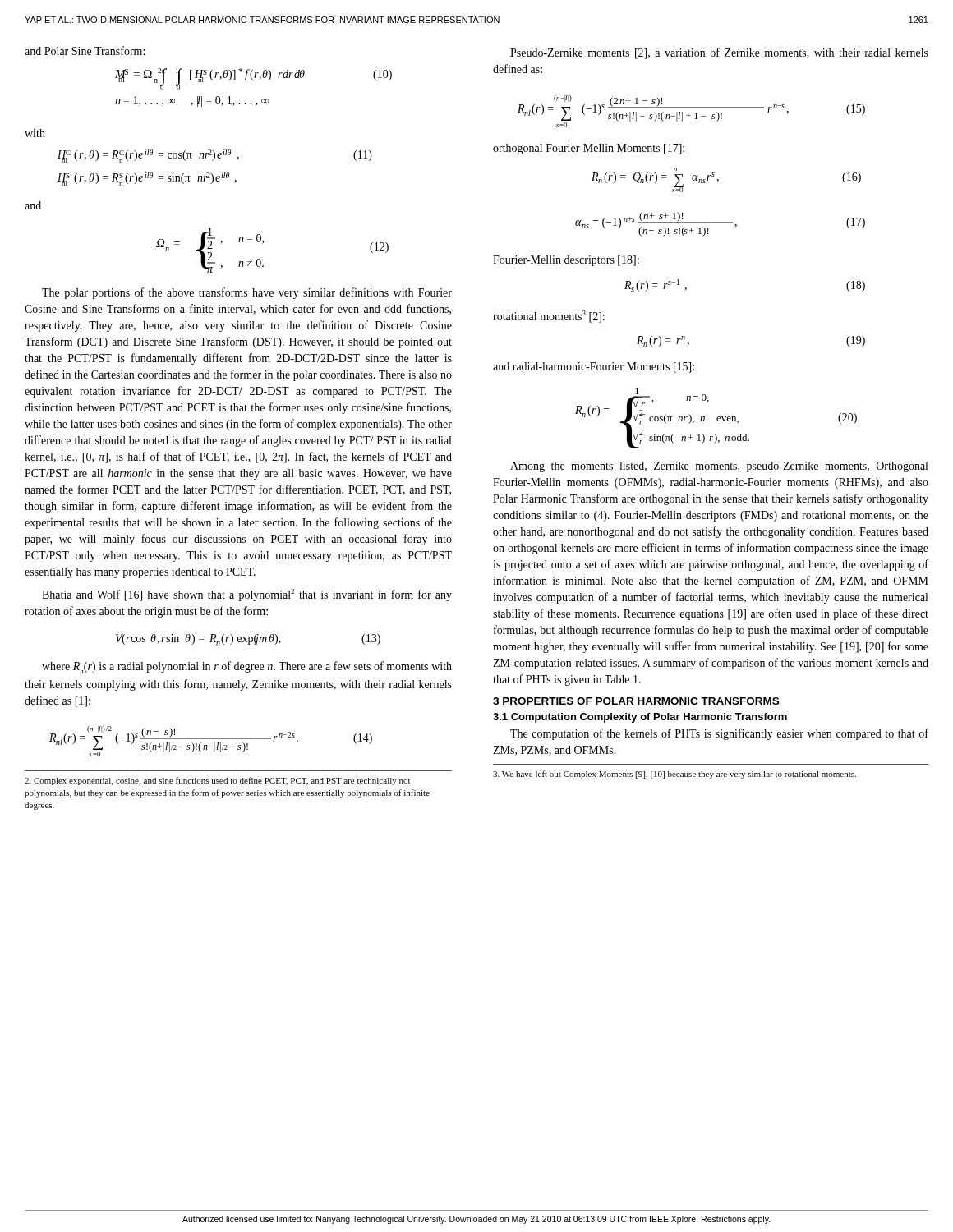Find "orthogonal Fourier-Mellin Moments [17]:" on this page
This screenshot has height=1232, width=953.
589,148
